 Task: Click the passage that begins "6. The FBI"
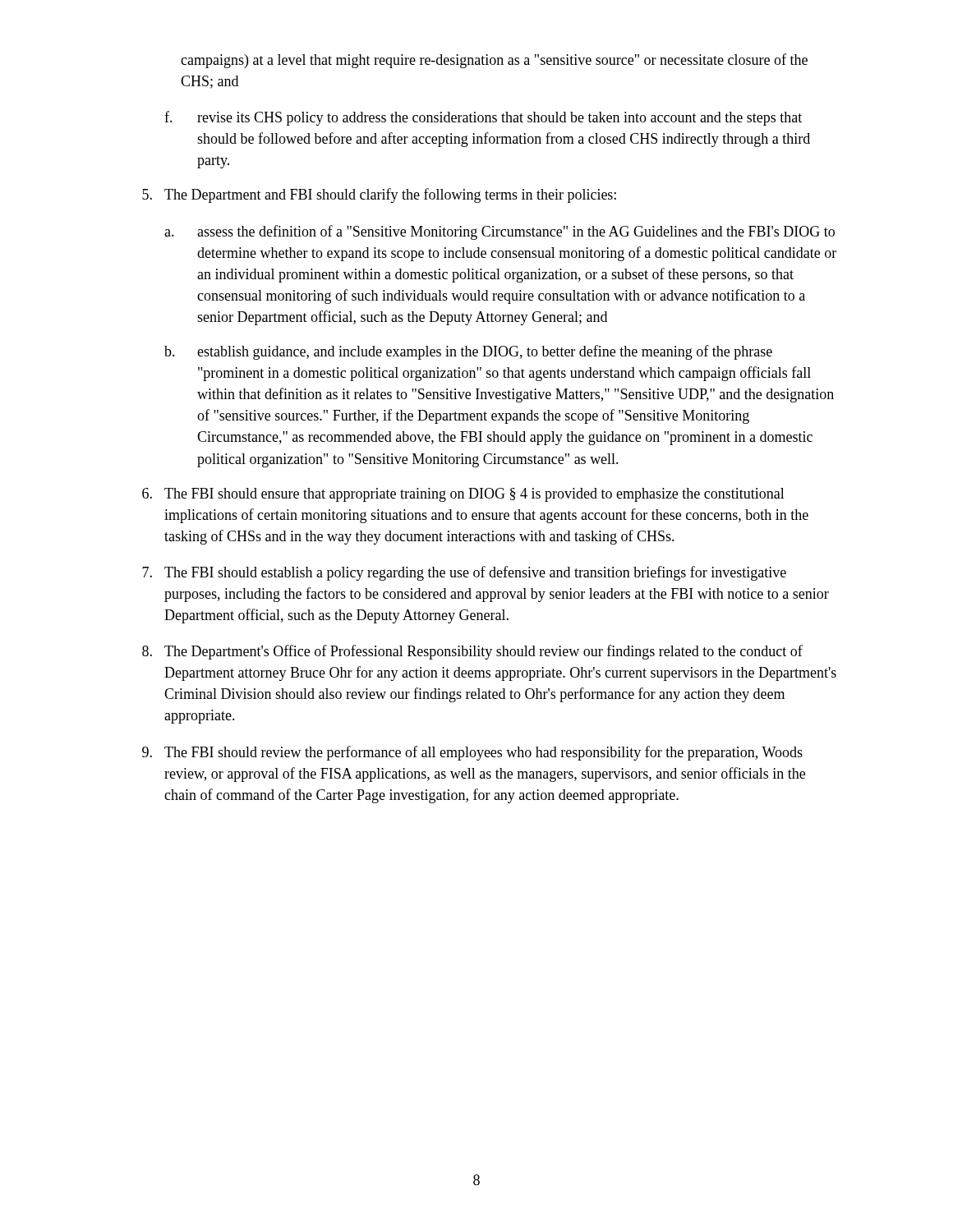pyautogui.click(x=476, y=515)
